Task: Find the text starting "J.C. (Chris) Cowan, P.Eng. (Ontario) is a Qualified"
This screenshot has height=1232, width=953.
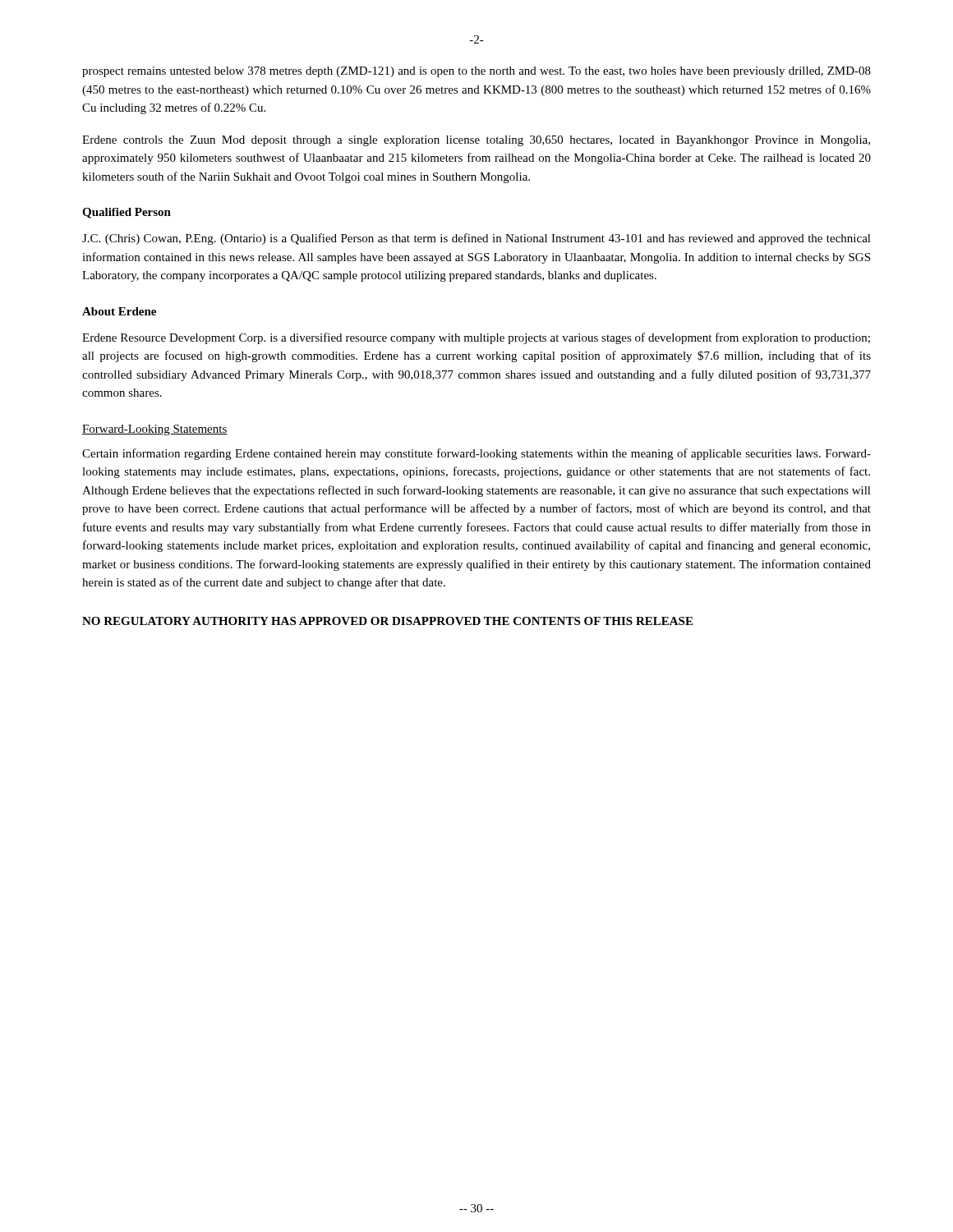Action: (x=476, y=257)
